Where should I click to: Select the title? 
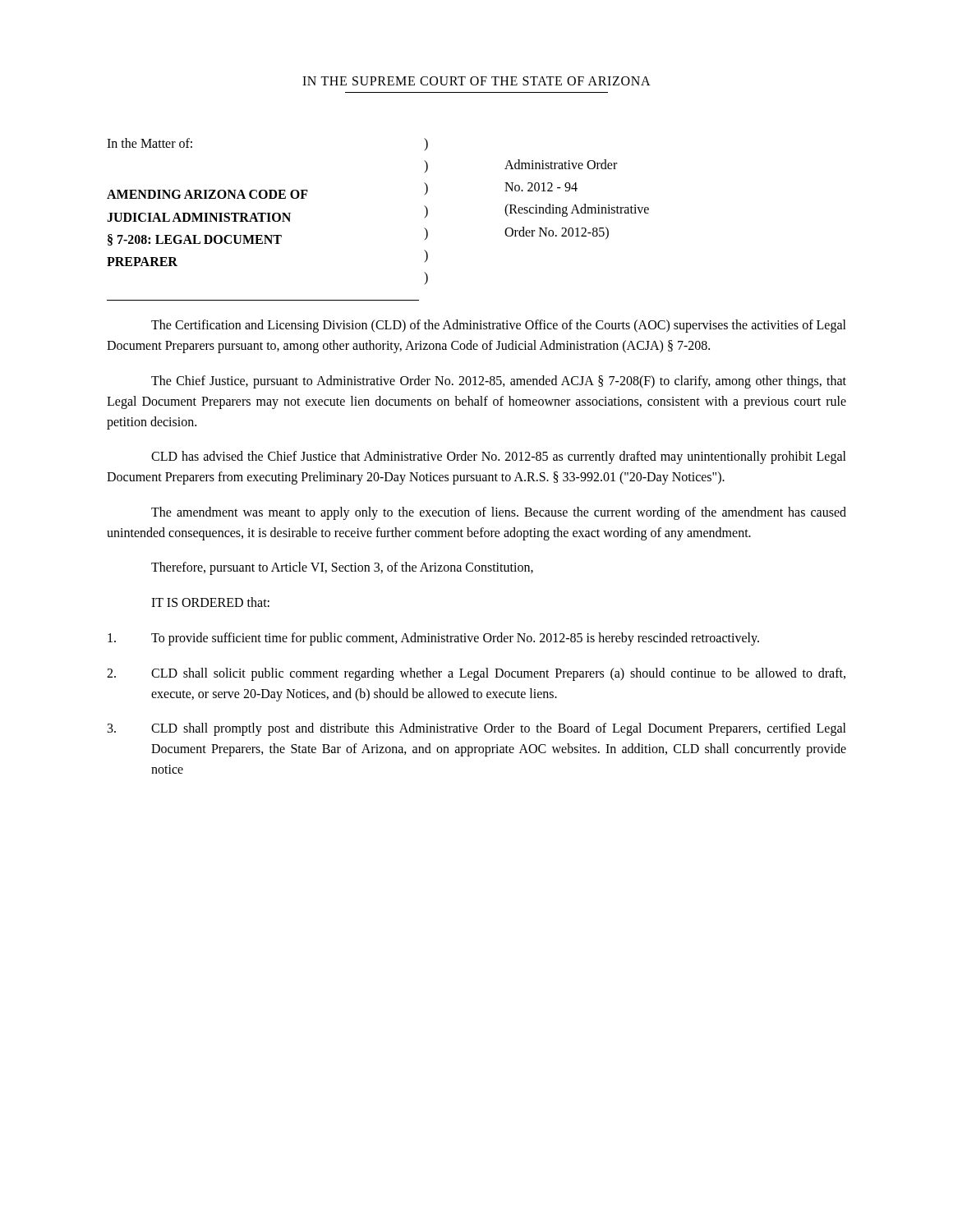pos(476,83)
